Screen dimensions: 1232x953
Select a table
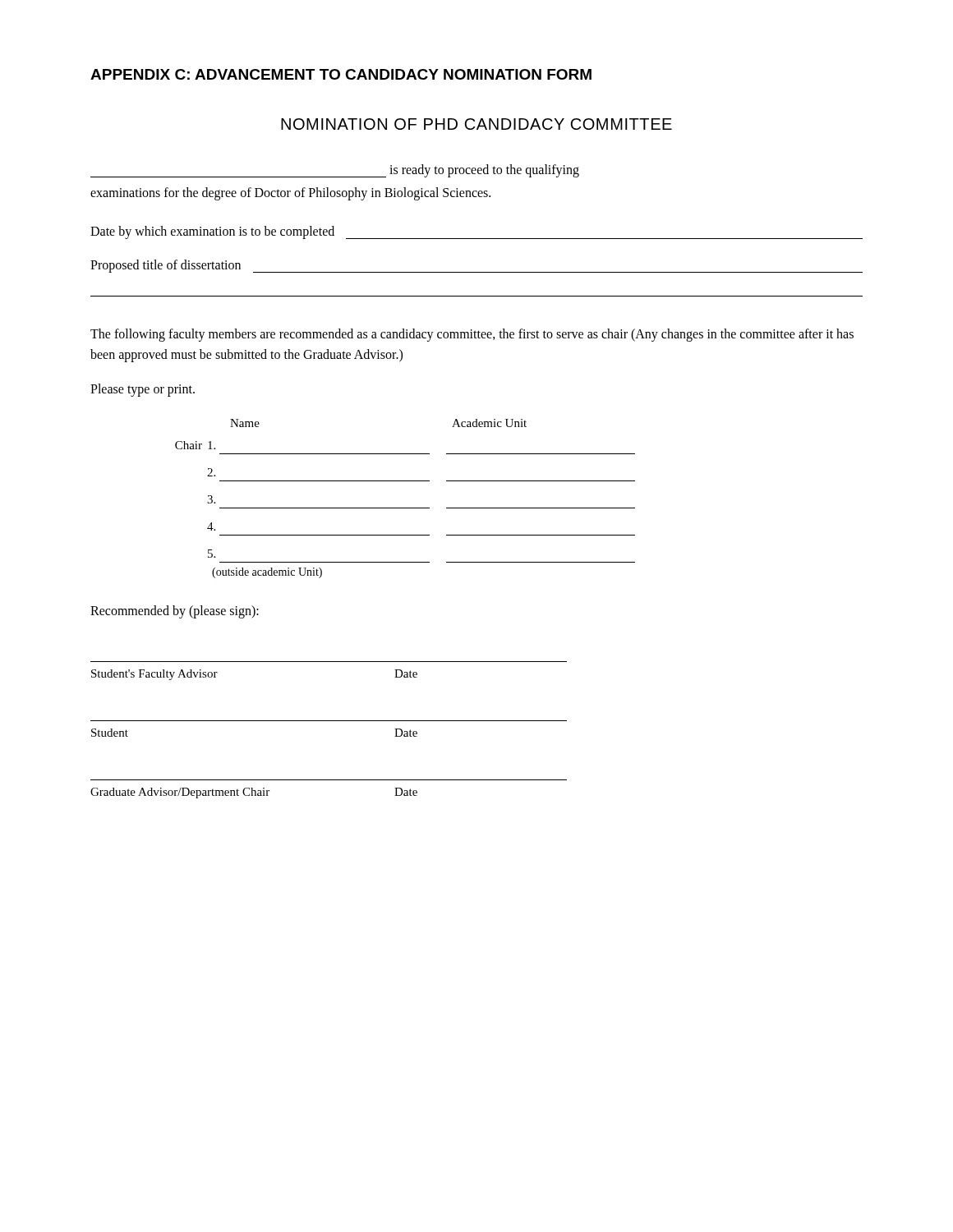tap(509, 497)
